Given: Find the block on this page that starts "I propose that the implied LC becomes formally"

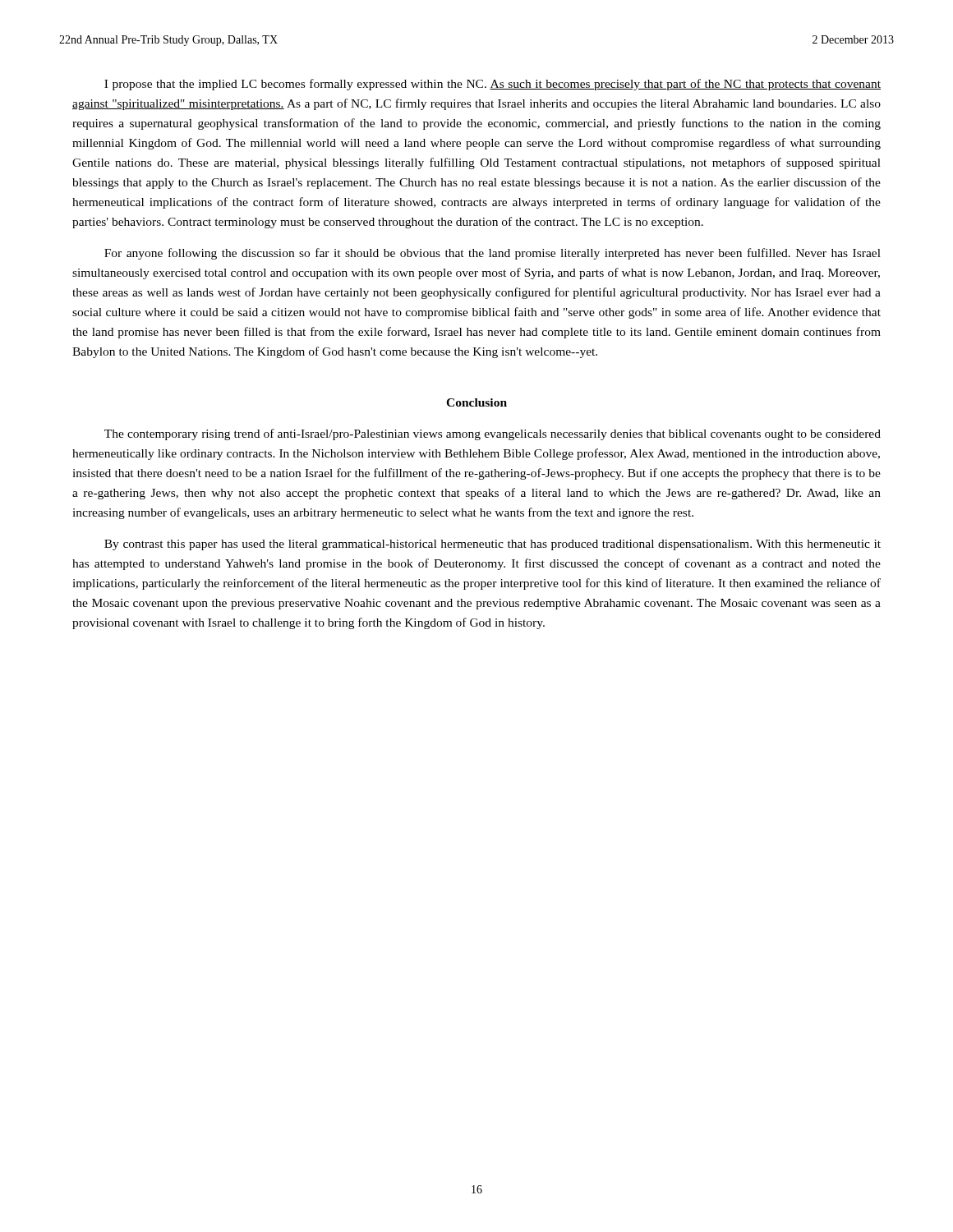Looking at the screenshot, I should (476, 152).
